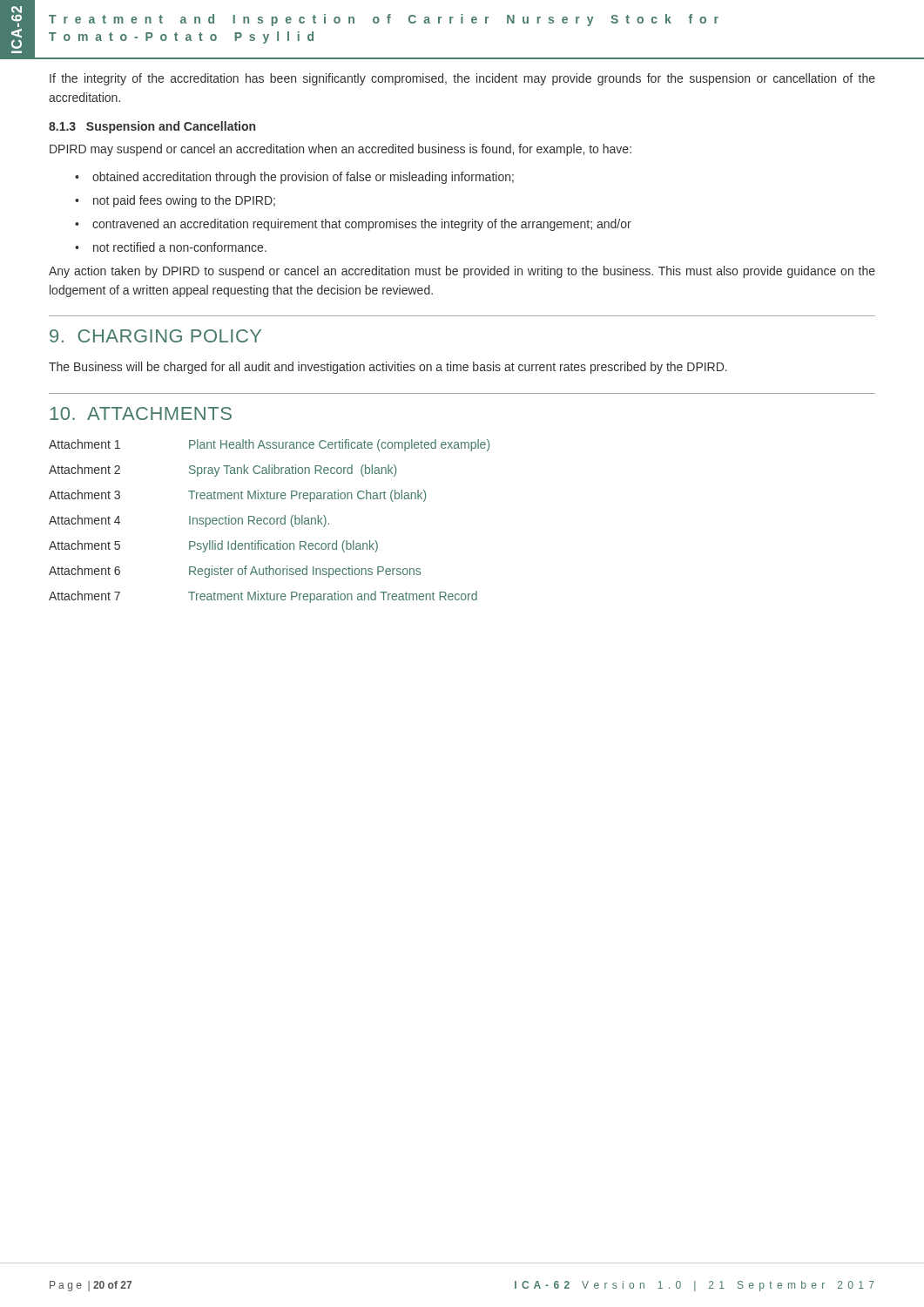
Task: Navigate to the text starting "If the integrity of the"
Action: (462, 88)
